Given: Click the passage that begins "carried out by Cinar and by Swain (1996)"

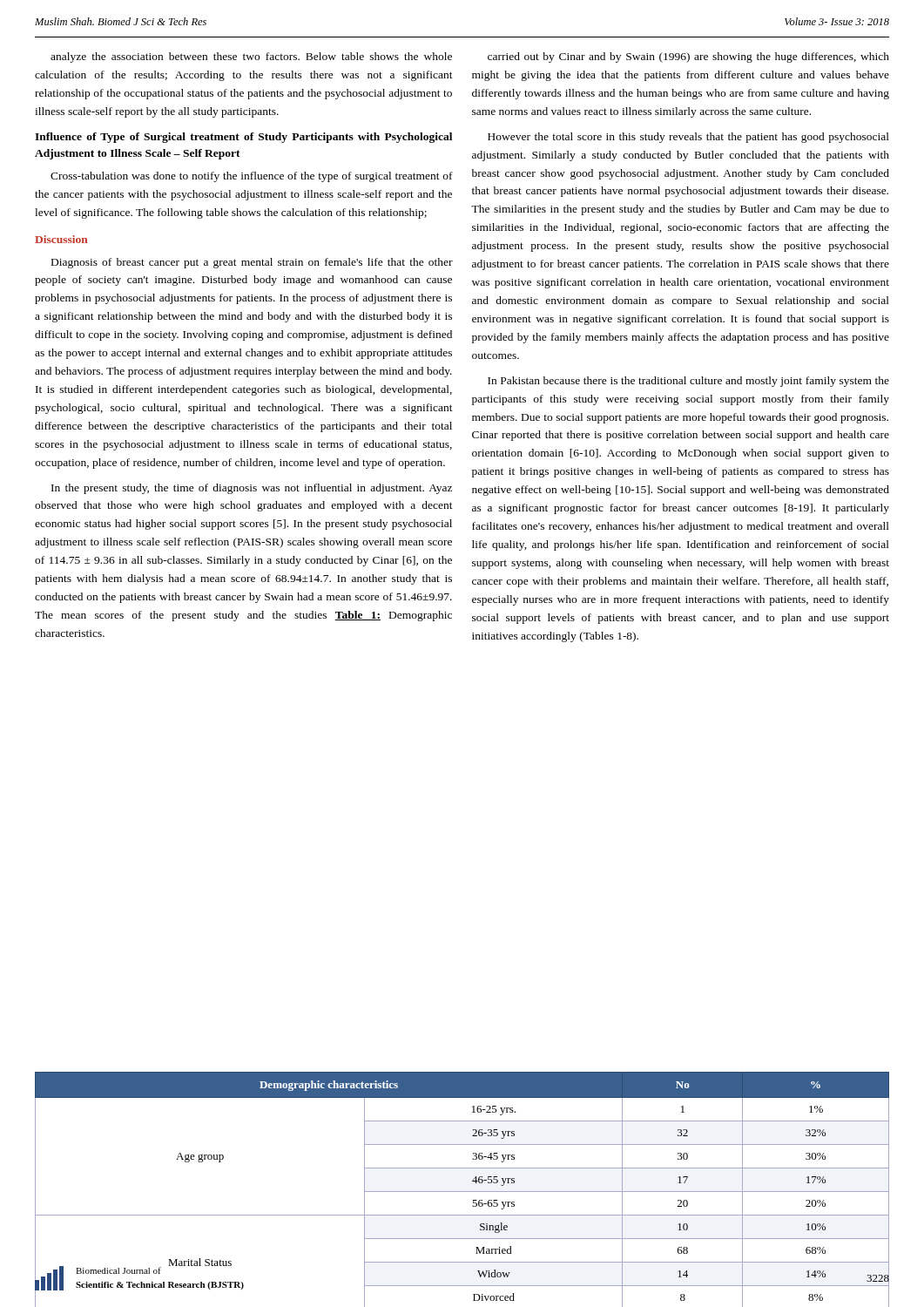Looking at the screenshot, I should [x=680, y=84].
